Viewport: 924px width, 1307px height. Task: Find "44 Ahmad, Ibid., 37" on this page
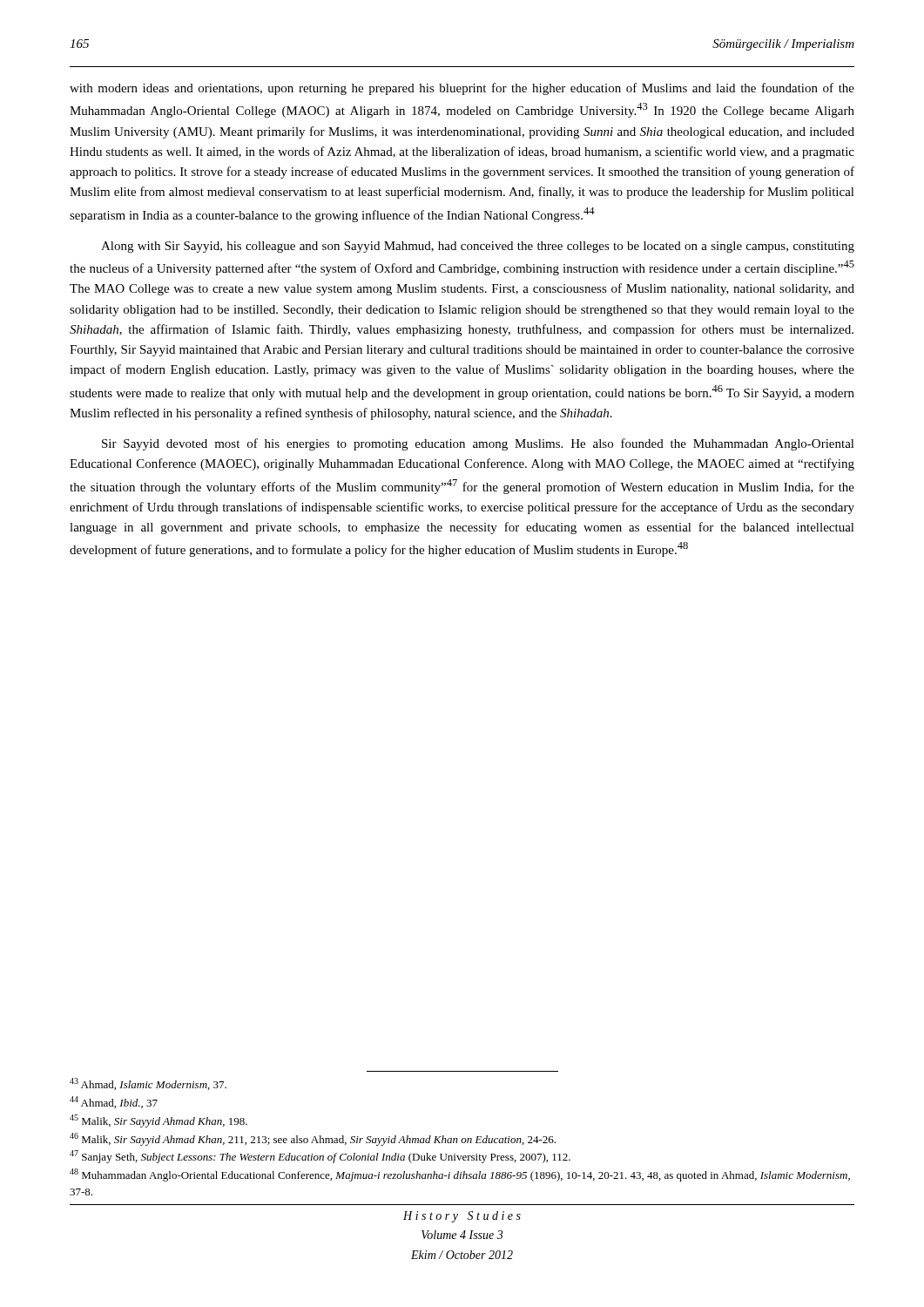pos(114,1102)
